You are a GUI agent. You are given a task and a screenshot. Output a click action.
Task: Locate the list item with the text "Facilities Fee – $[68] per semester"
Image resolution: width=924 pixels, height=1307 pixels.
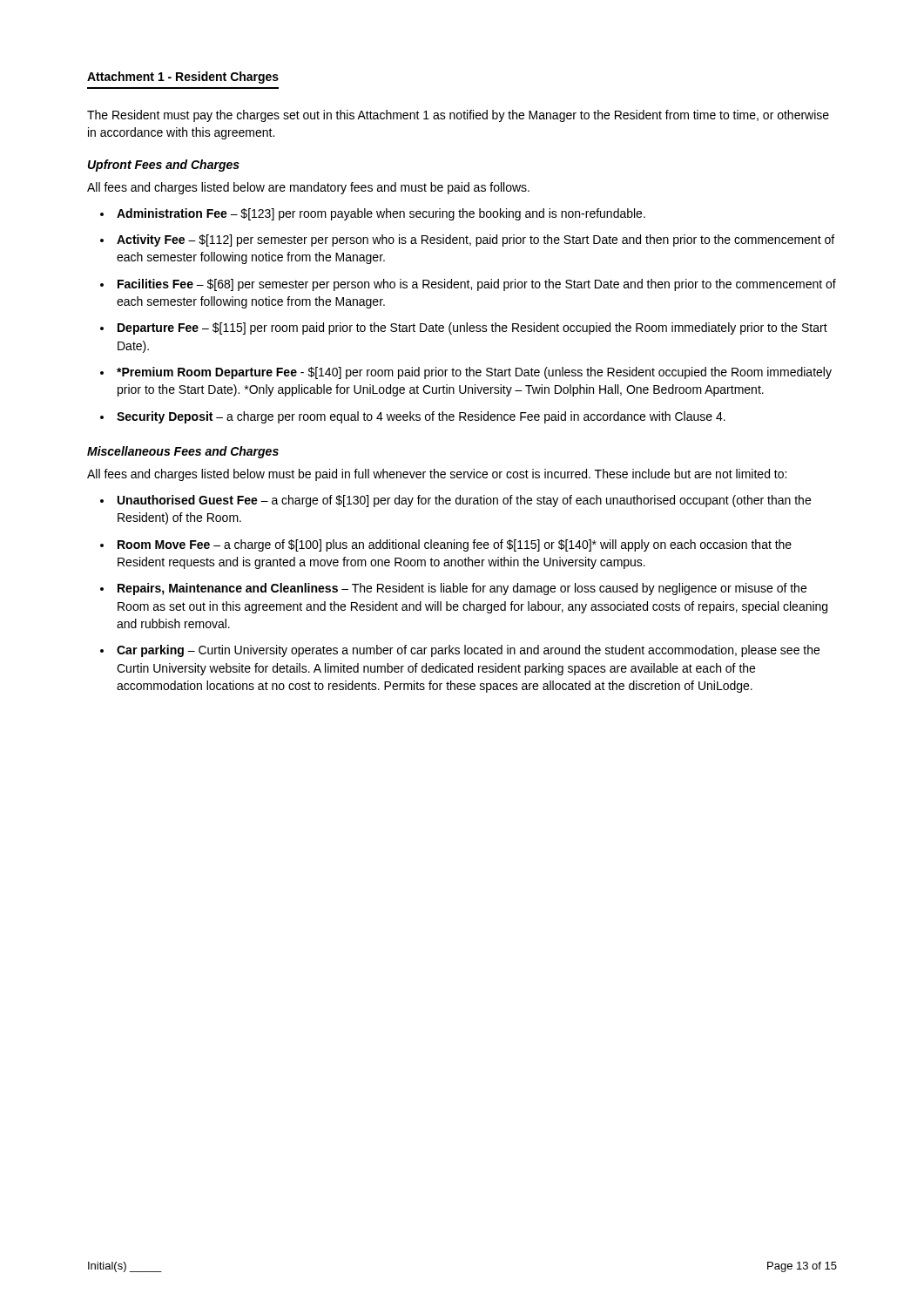pos(476,293)
